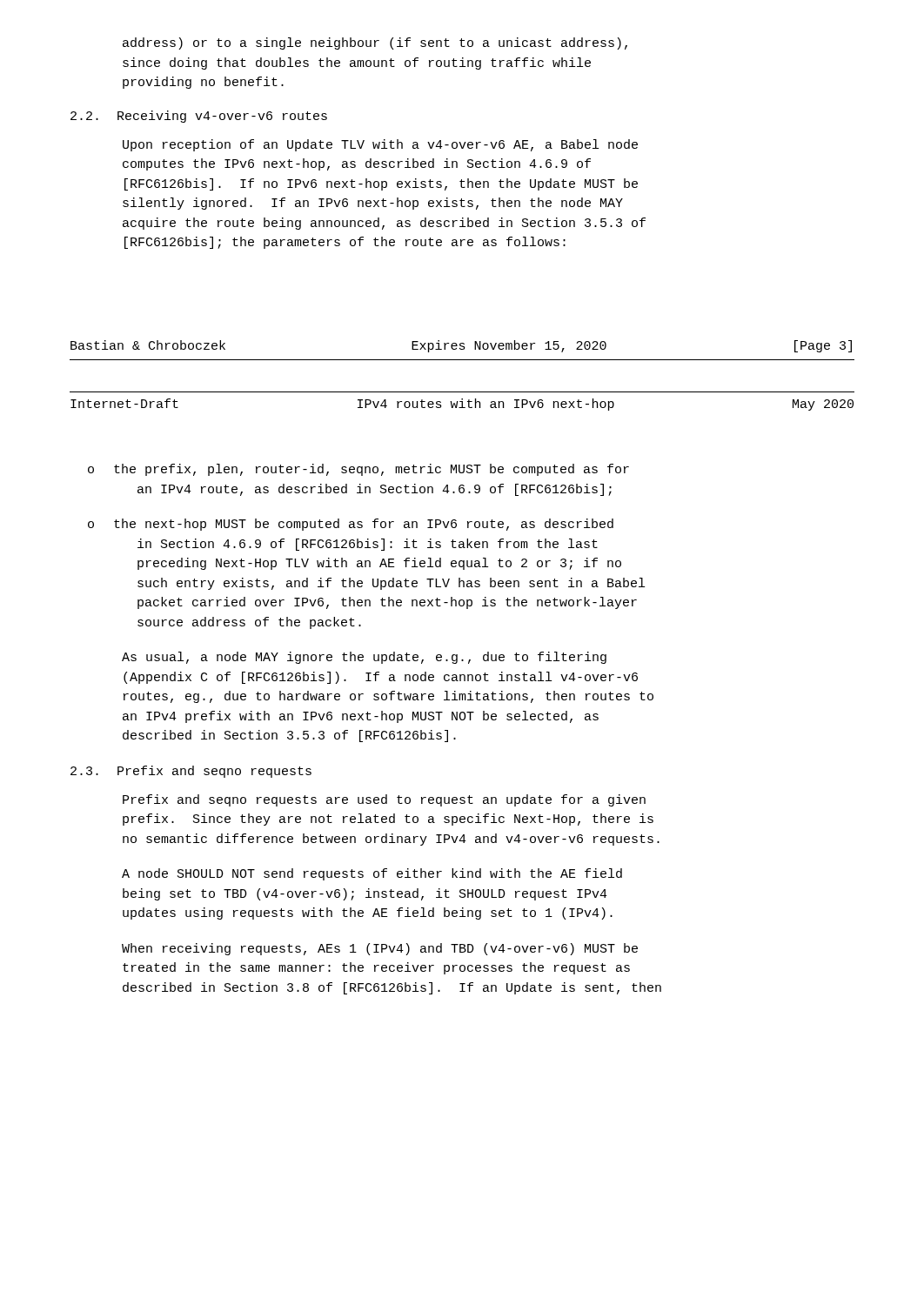924x1305 pixels.
Task: Point to the block beginning "Prefix and seqno requests are used to"
Action: point(392,820)
